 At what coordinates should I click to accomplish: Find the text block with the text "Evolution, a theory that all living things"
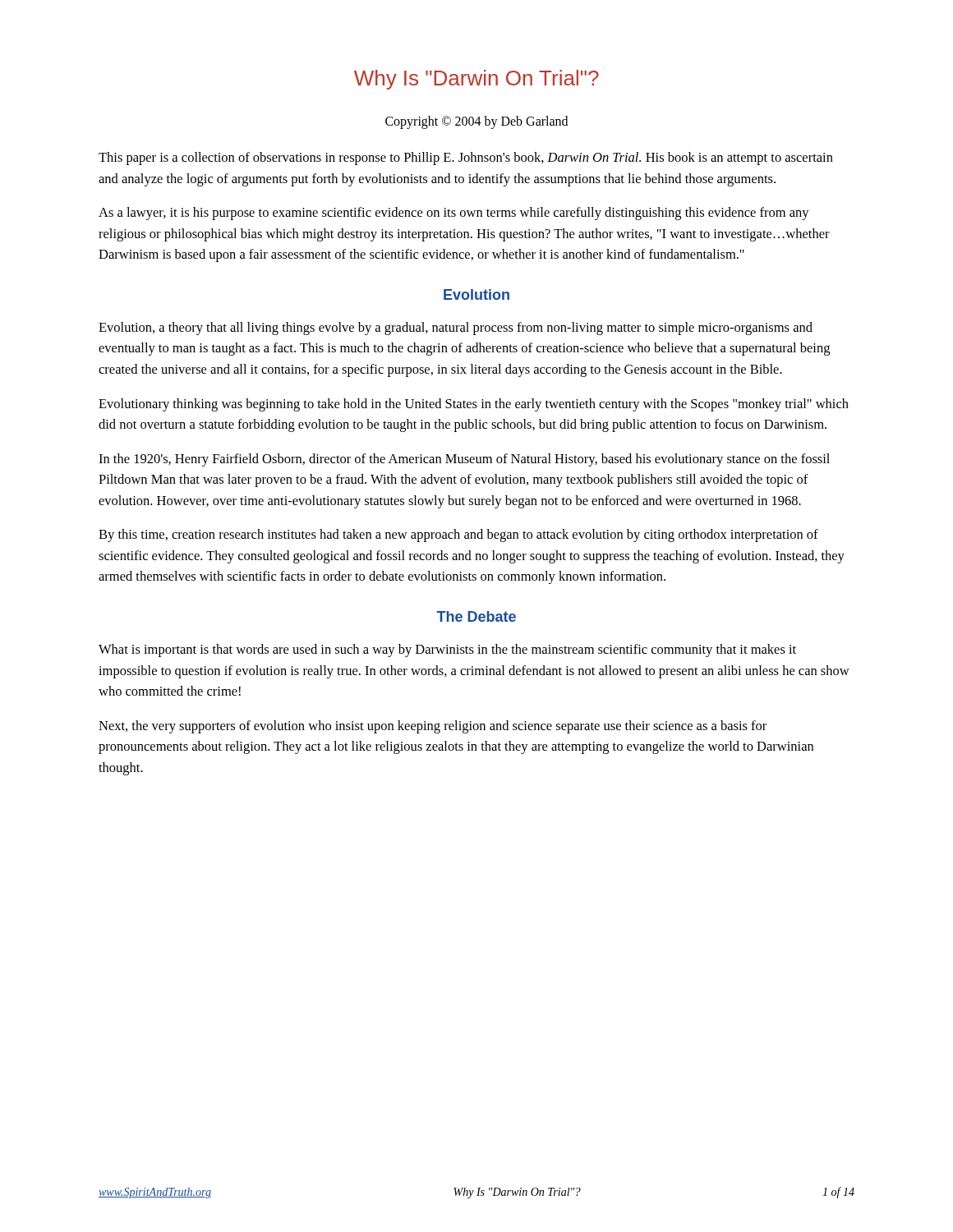coord(464,348)
